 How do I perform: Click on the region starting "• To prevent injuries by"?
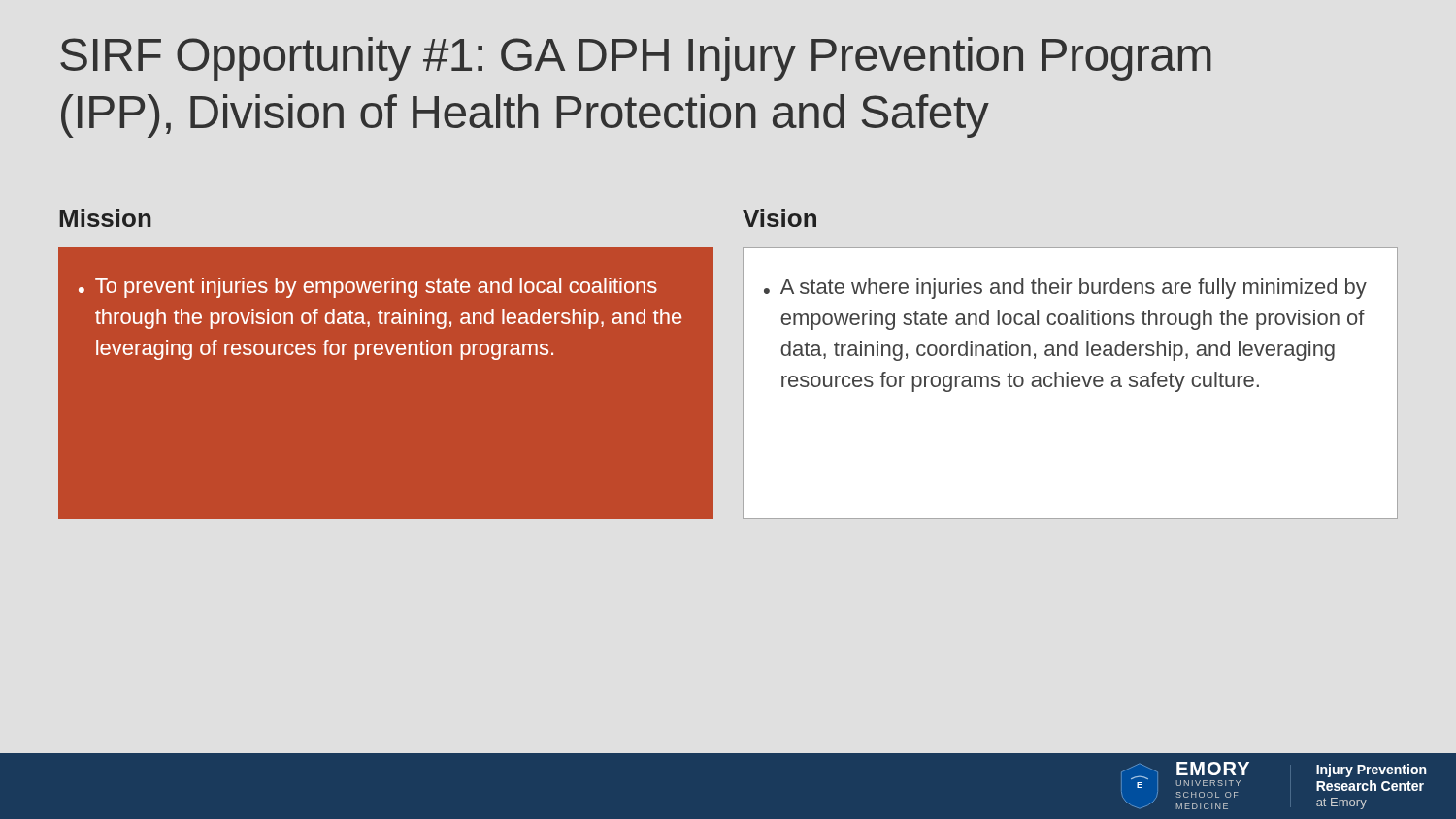[x=382, y=317]
